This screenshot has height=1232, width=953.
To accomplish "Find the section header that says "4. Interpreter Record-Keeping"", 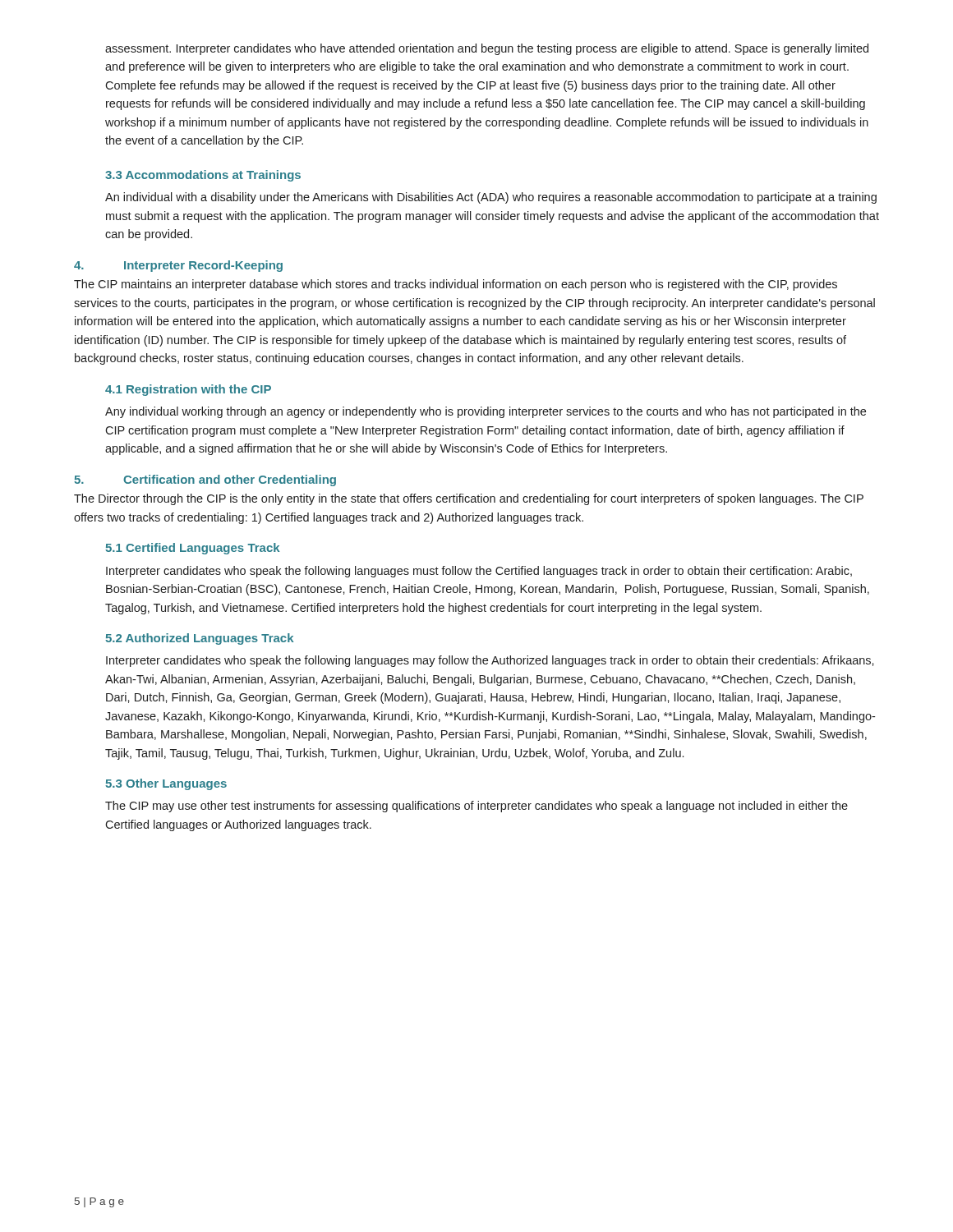I will point(179,265).
